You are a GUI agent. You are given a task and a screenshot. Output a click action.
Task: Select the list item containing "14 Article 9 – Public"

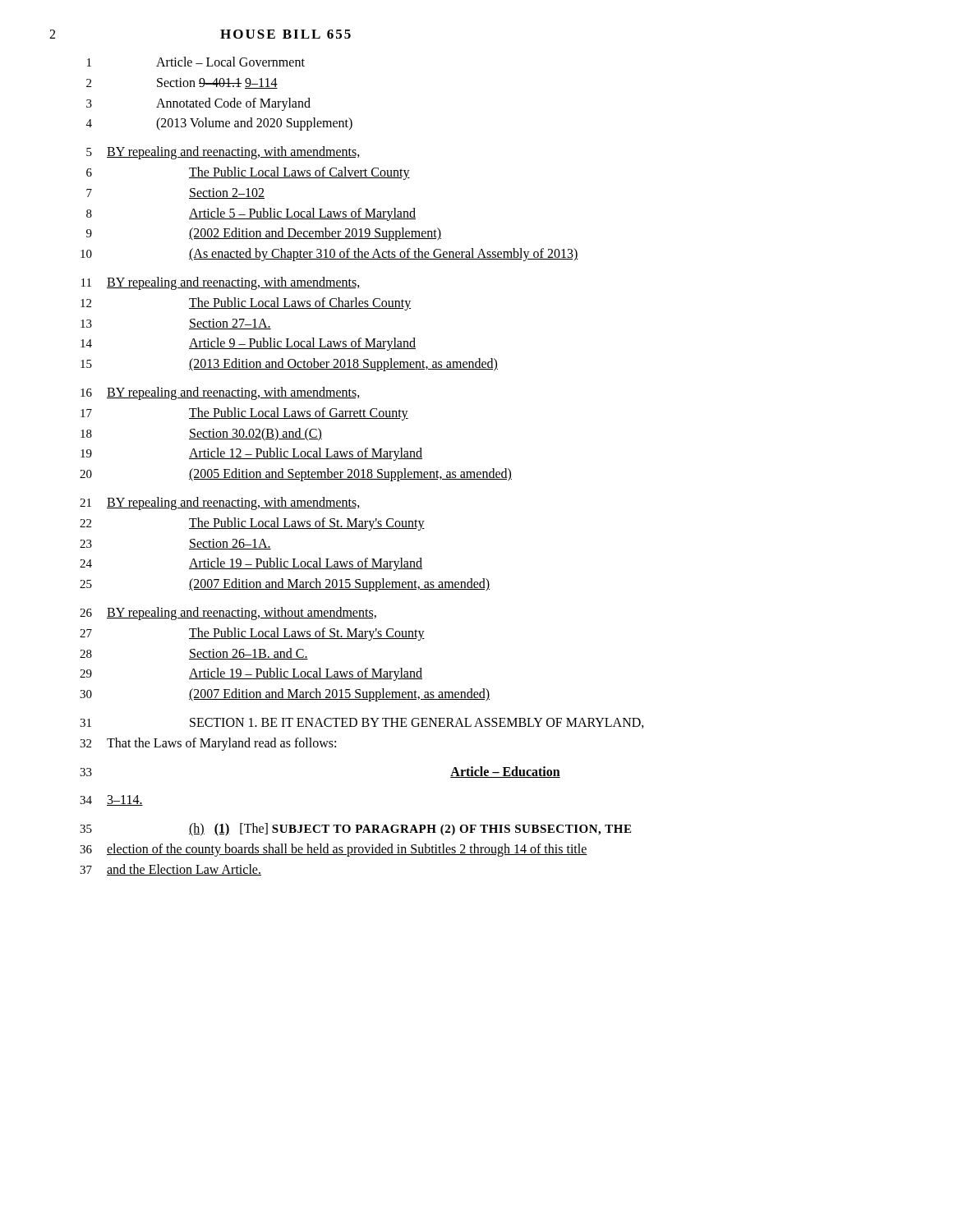[x=248, y=344]
